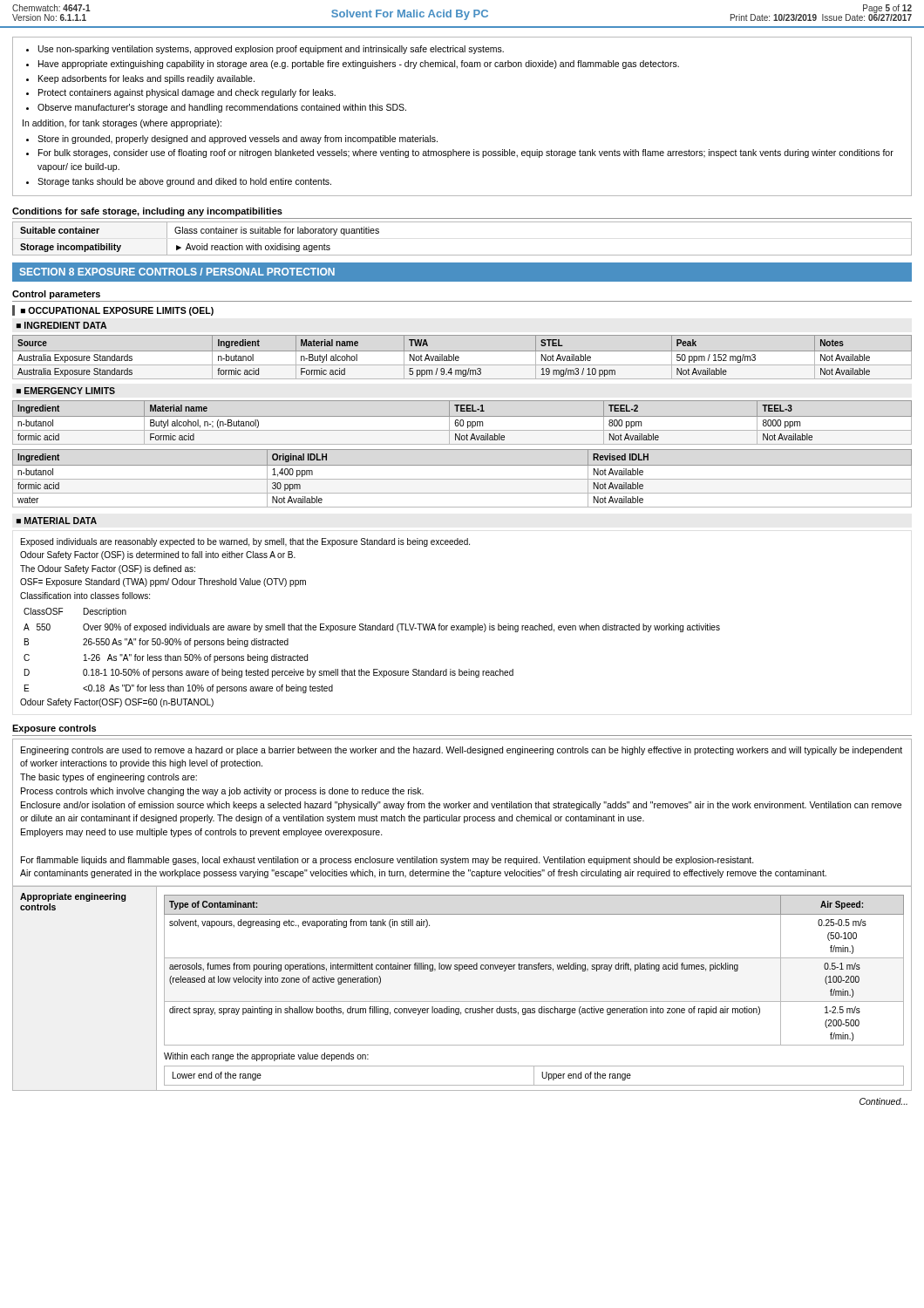924x1308 pixels.
Task: Point to the block beginning "Use non-sparking ventilation systems, approved explosion proof equipment"
Action: click(265, 50)
